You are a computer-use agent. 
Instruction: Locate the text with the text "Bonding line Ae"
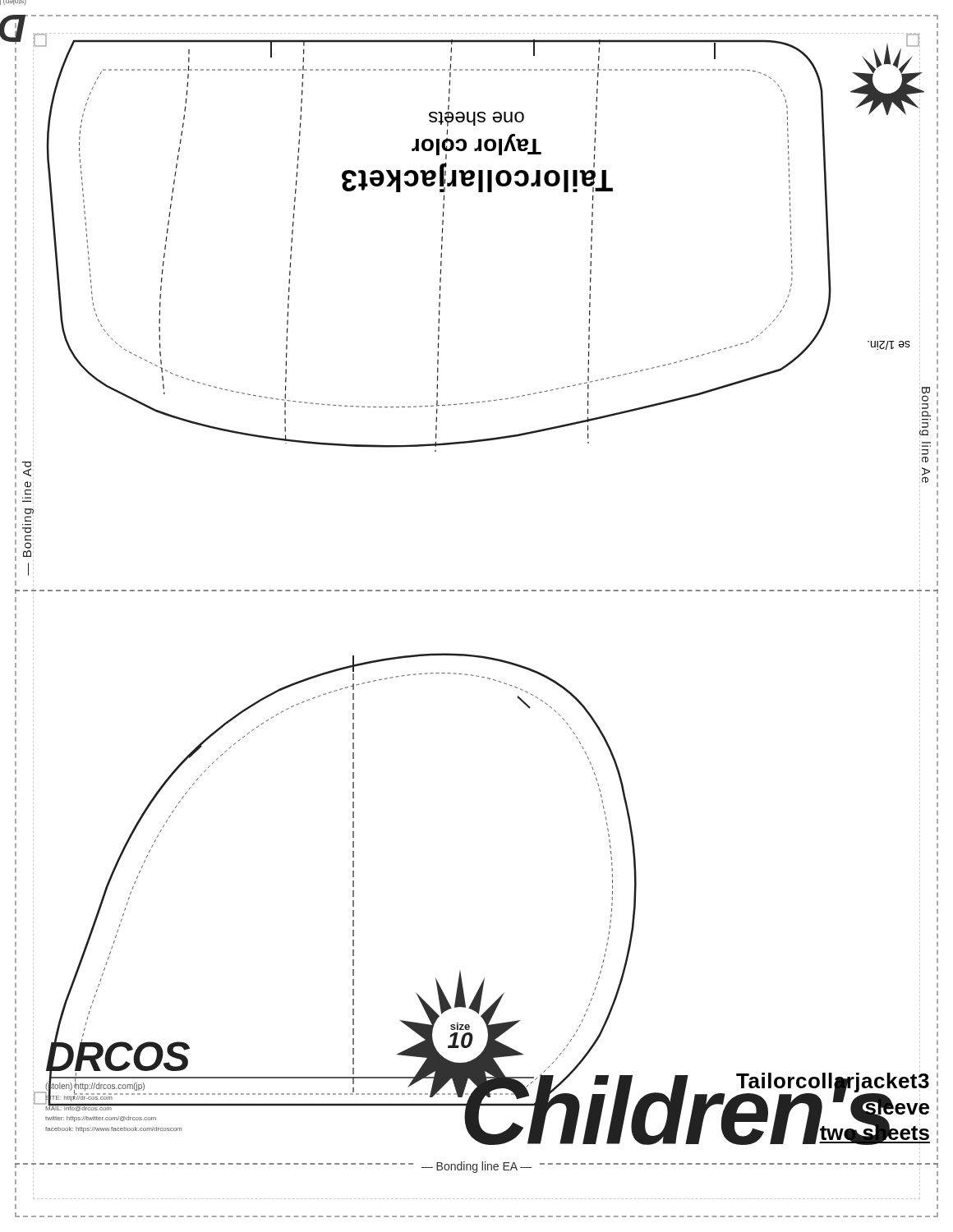click(926, 435)
